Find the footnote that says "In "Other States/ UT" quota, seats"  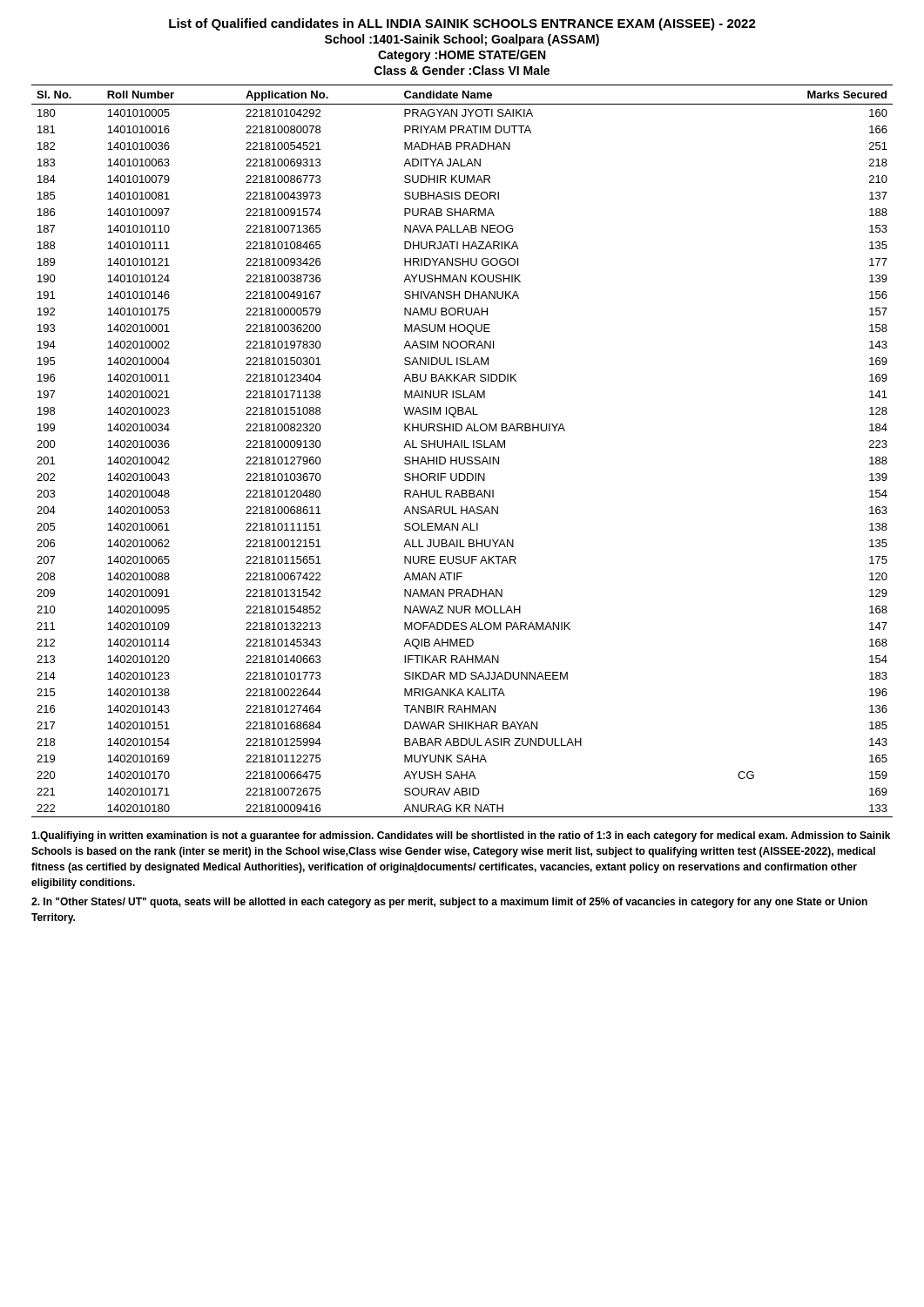(462, 910)
